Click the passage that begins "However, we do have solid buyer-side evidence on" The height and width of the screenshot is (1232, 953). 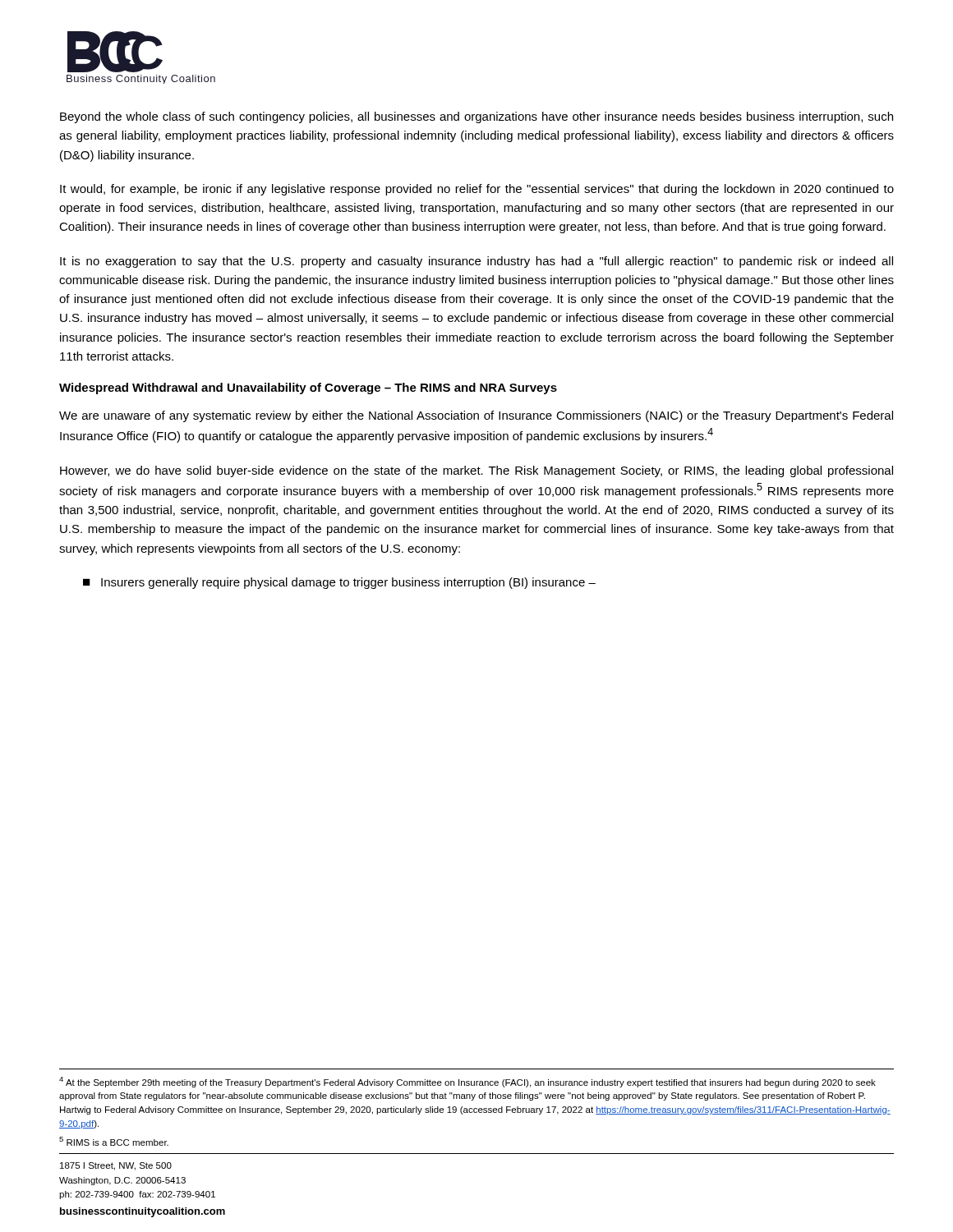476,509
